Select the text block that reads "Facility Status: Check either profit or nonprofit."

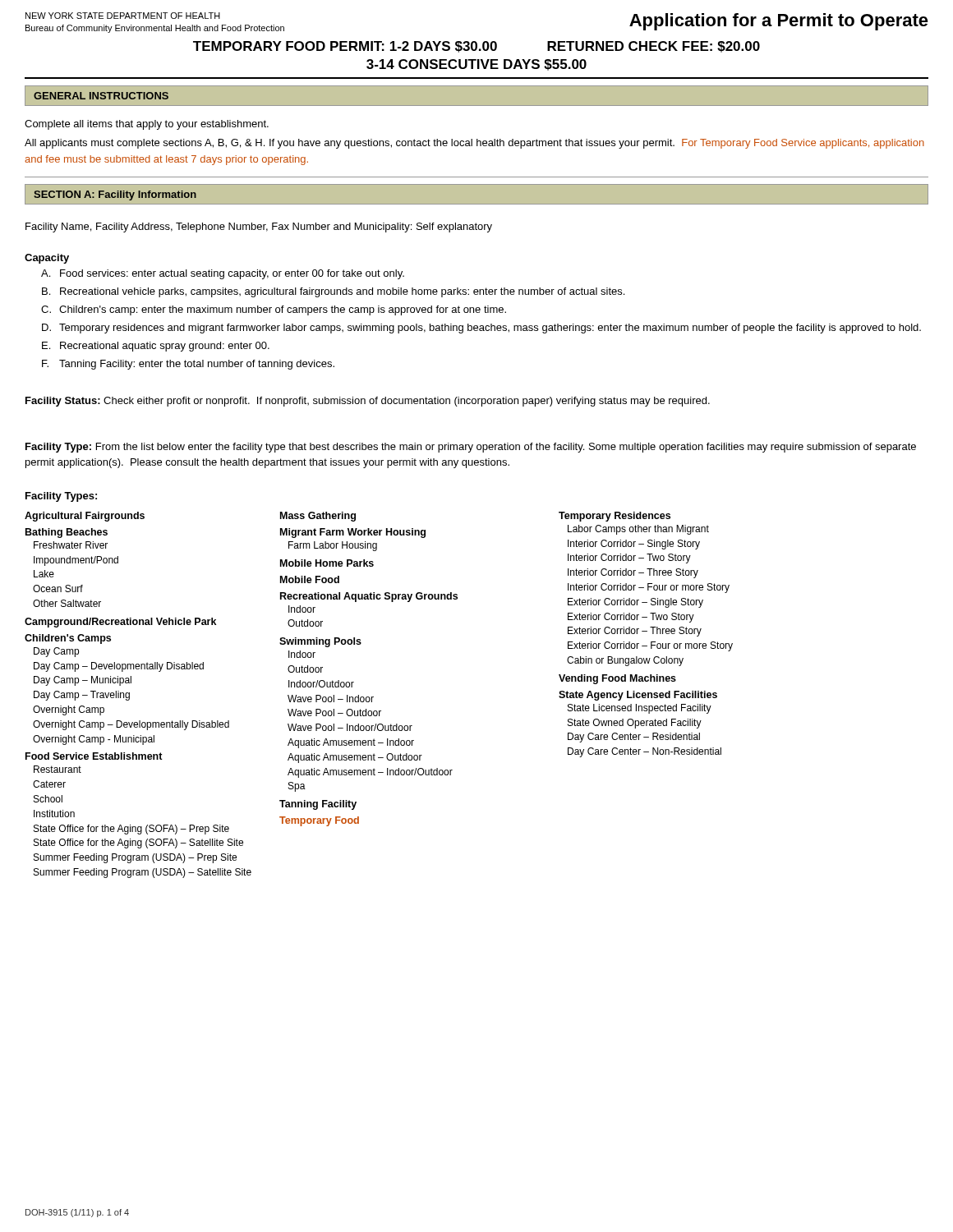pyautogui.click(x=476, y=401)
